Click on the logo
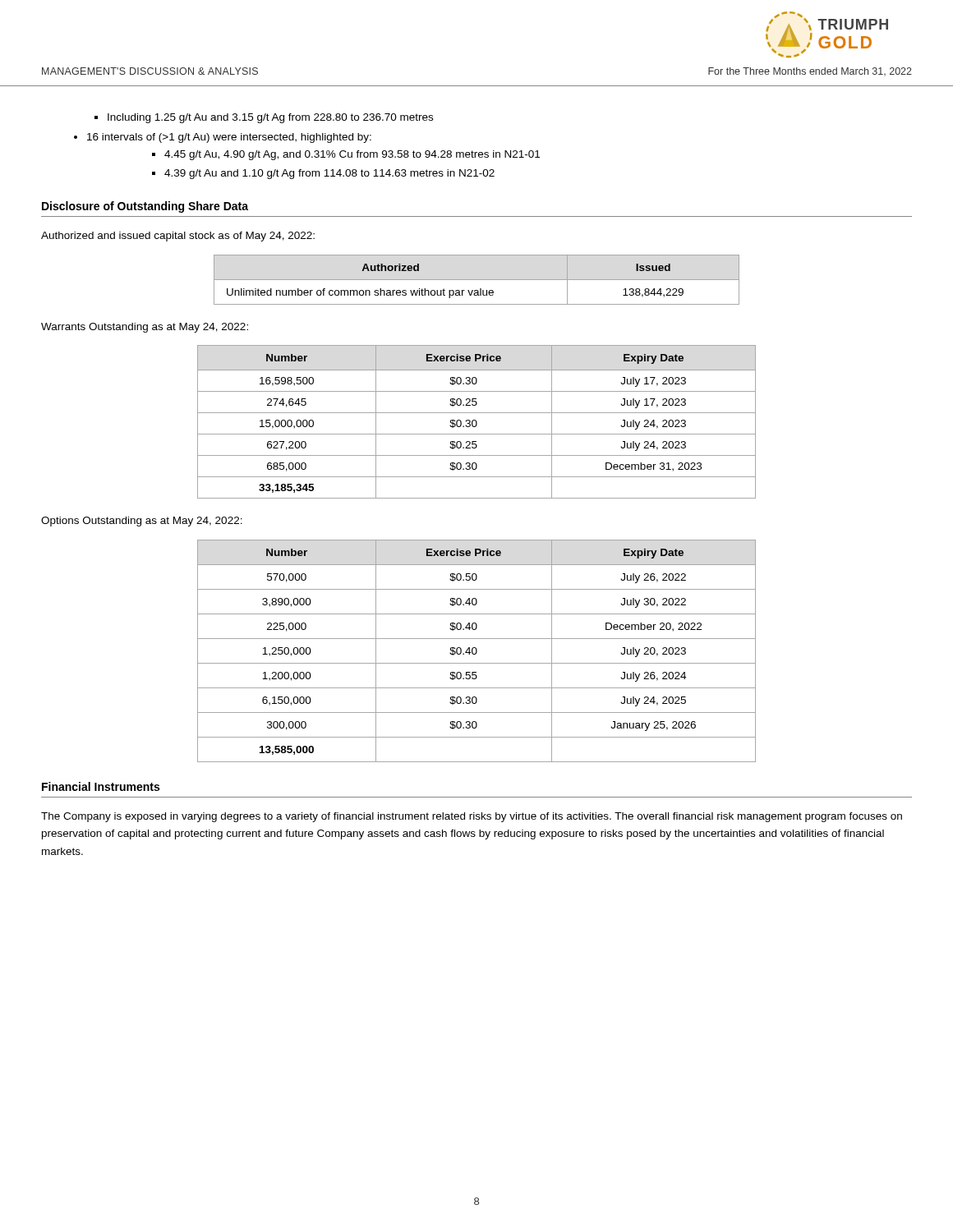953x1232 pixels. (838, 36)
